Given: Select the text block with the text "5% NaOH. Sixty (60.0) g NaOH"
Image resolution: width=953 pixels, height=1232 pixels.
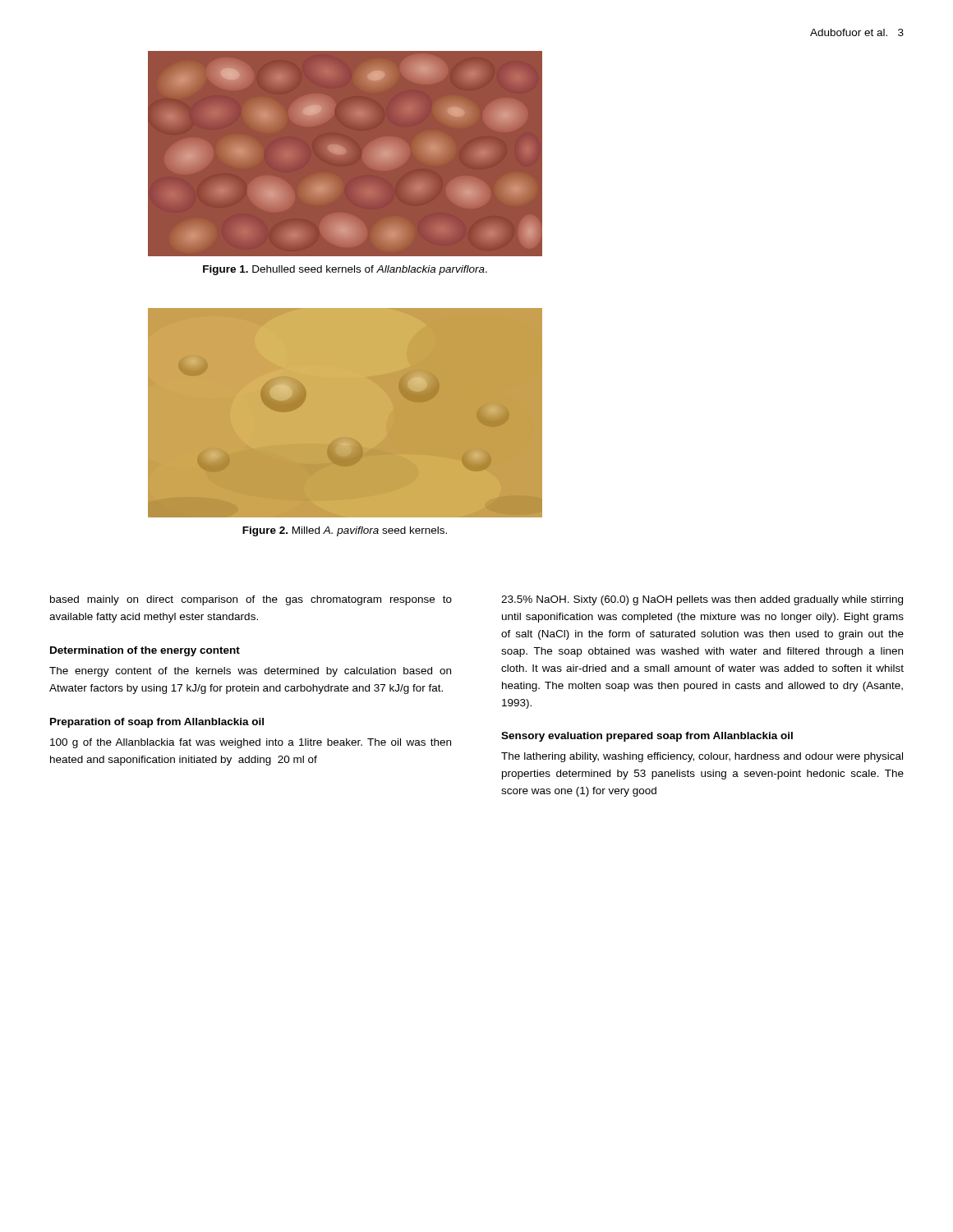Looking at the screenshot, I should pyautogui.click(x=702, y=651).
